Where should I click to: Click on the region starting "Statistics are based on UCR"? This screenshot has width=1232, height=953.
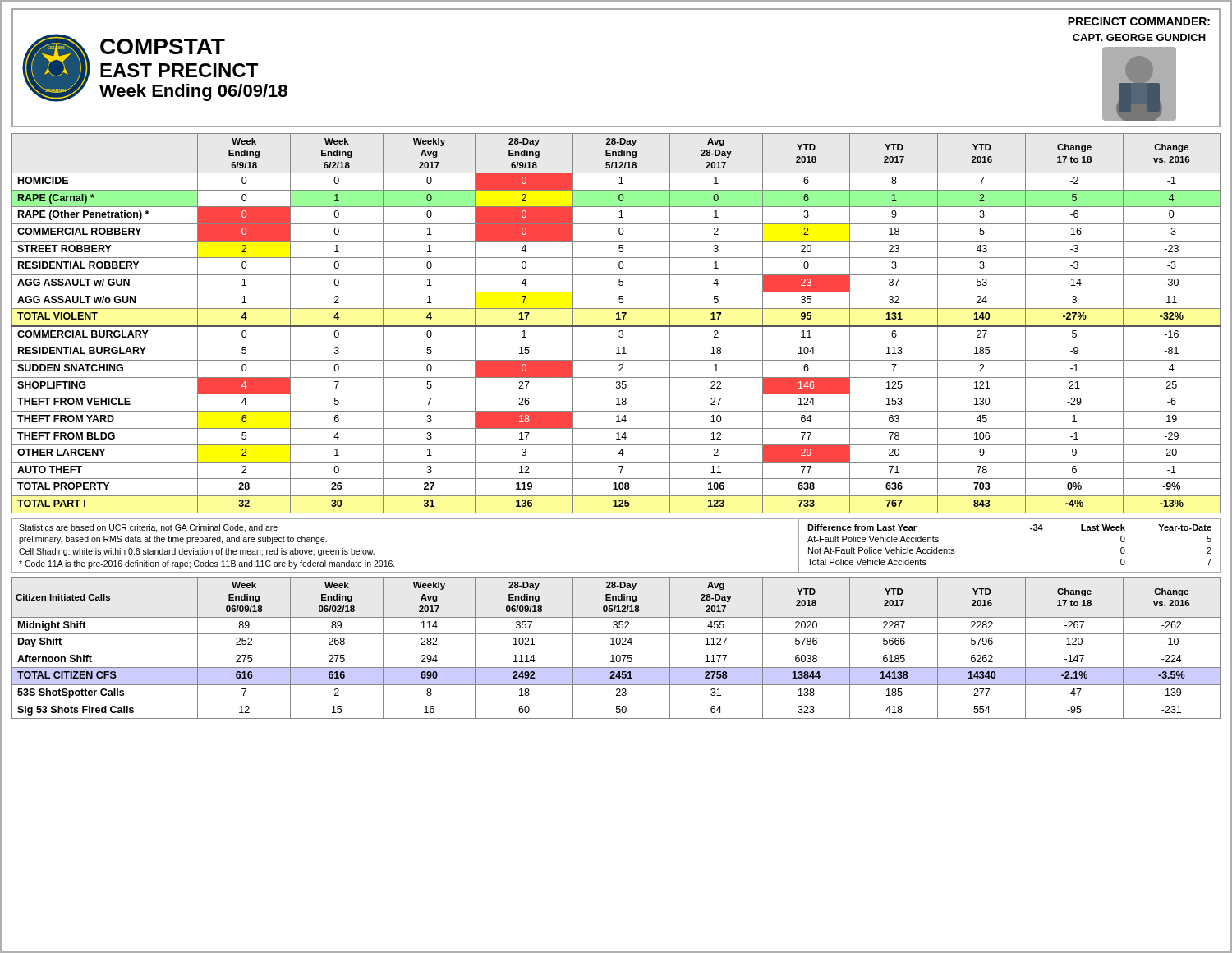(x=207, y=545)
